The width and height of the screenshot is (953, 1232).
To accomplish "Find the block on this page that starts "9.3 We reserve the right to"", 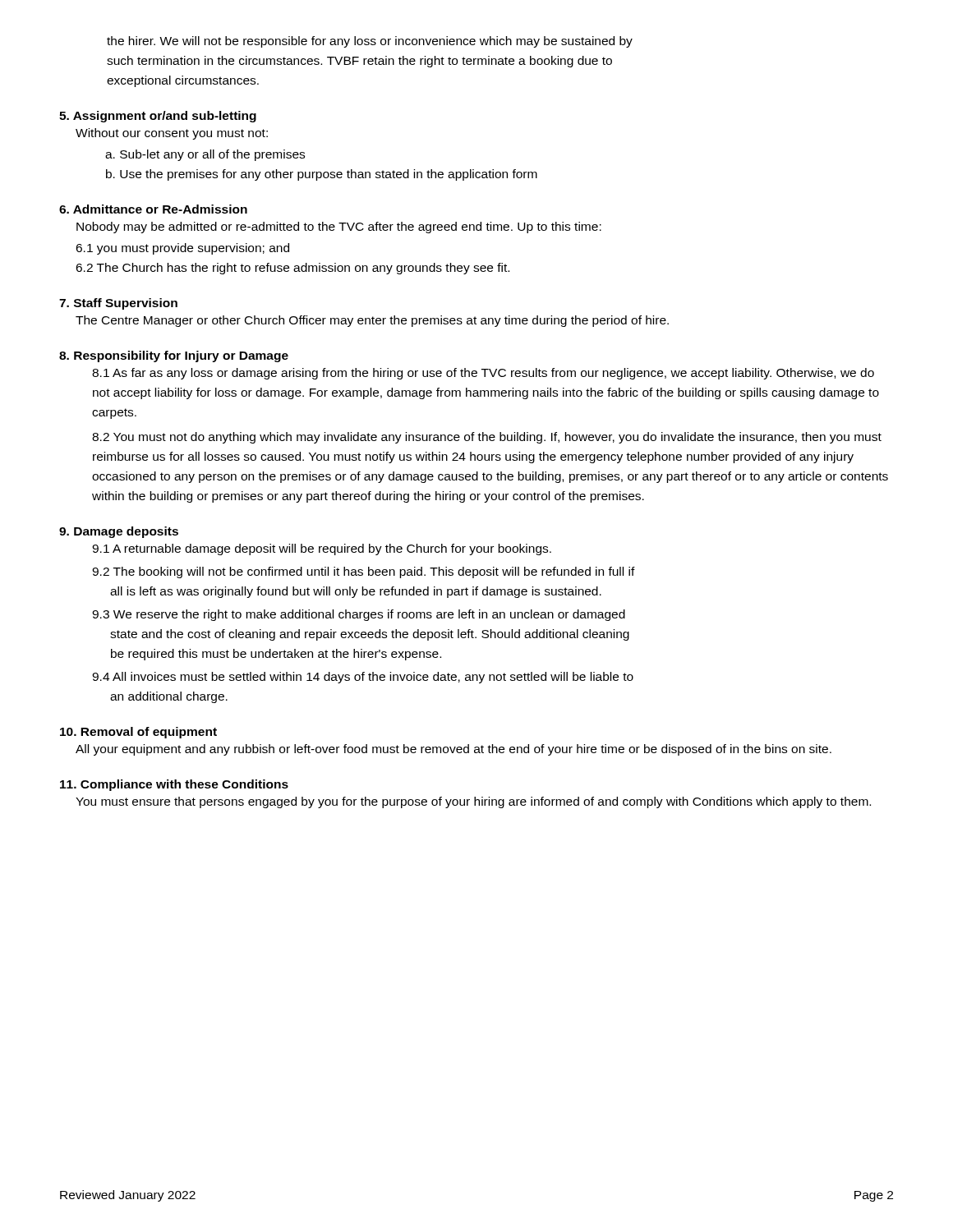I will point(361,634).
